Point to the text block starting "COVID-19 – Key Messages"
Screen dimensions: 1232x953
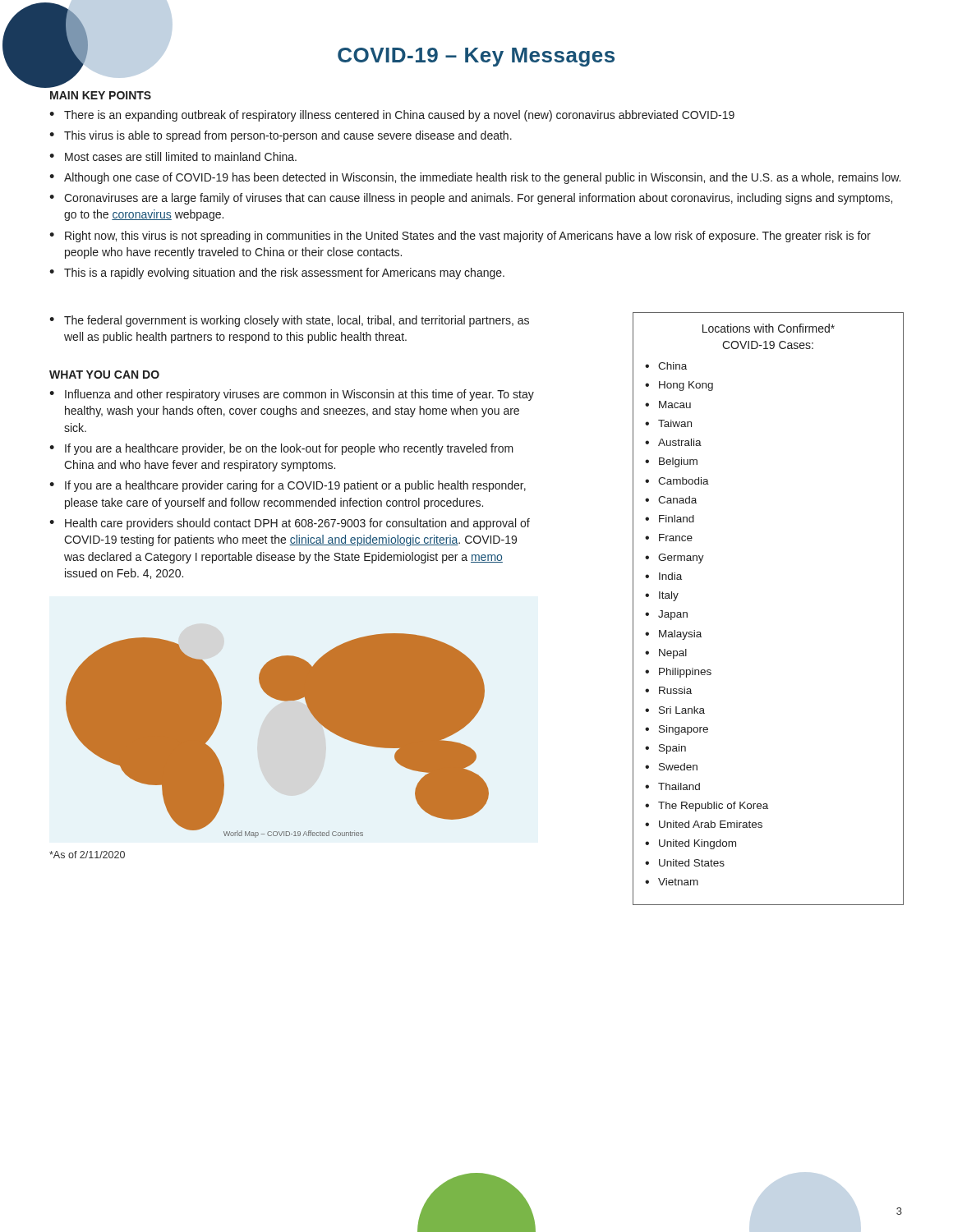(476, 55)
